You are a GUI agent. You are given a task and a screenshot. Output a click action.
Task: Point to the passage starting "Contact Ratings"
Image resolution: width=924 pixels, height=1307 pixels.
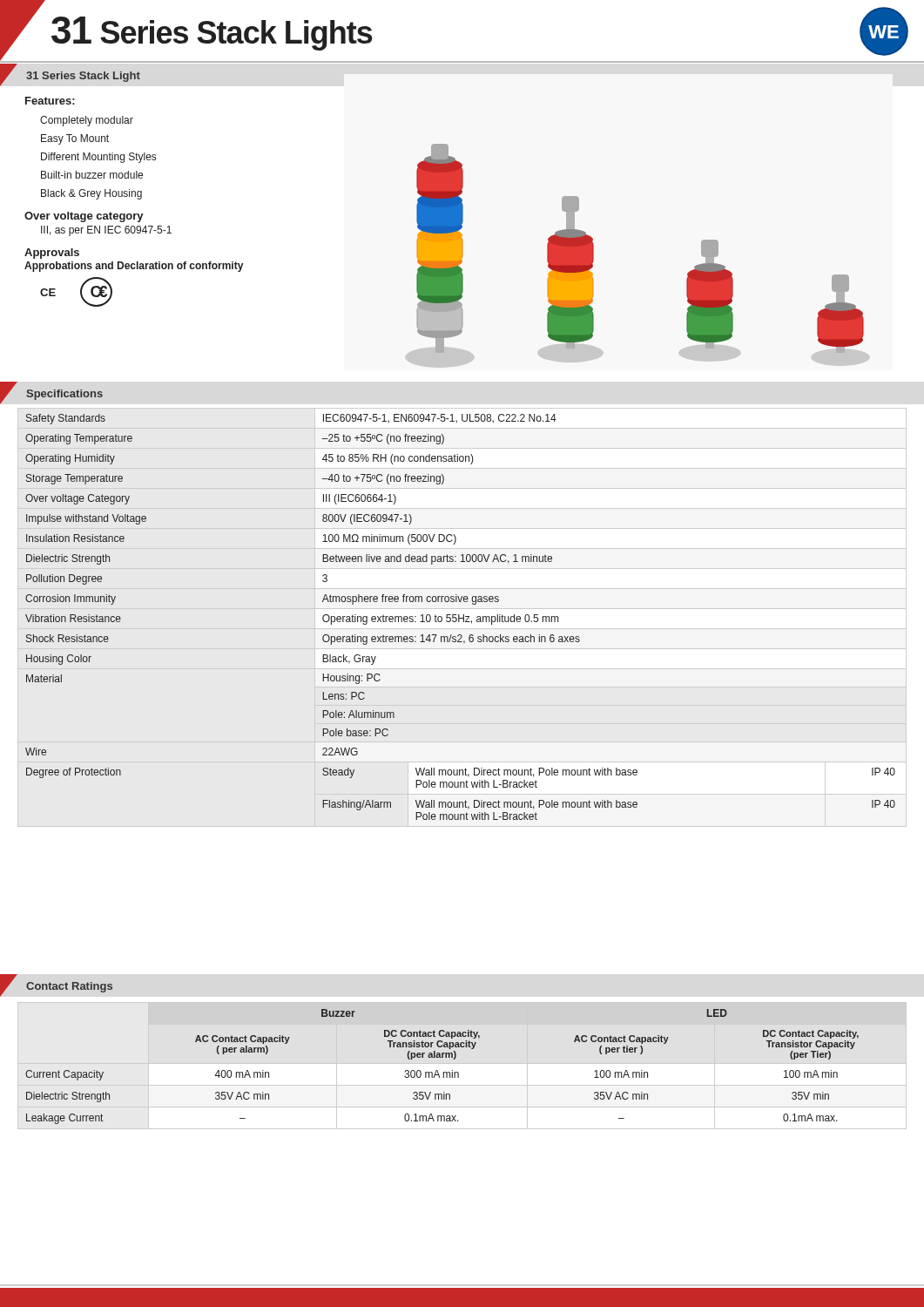click(x=56, y=985)
